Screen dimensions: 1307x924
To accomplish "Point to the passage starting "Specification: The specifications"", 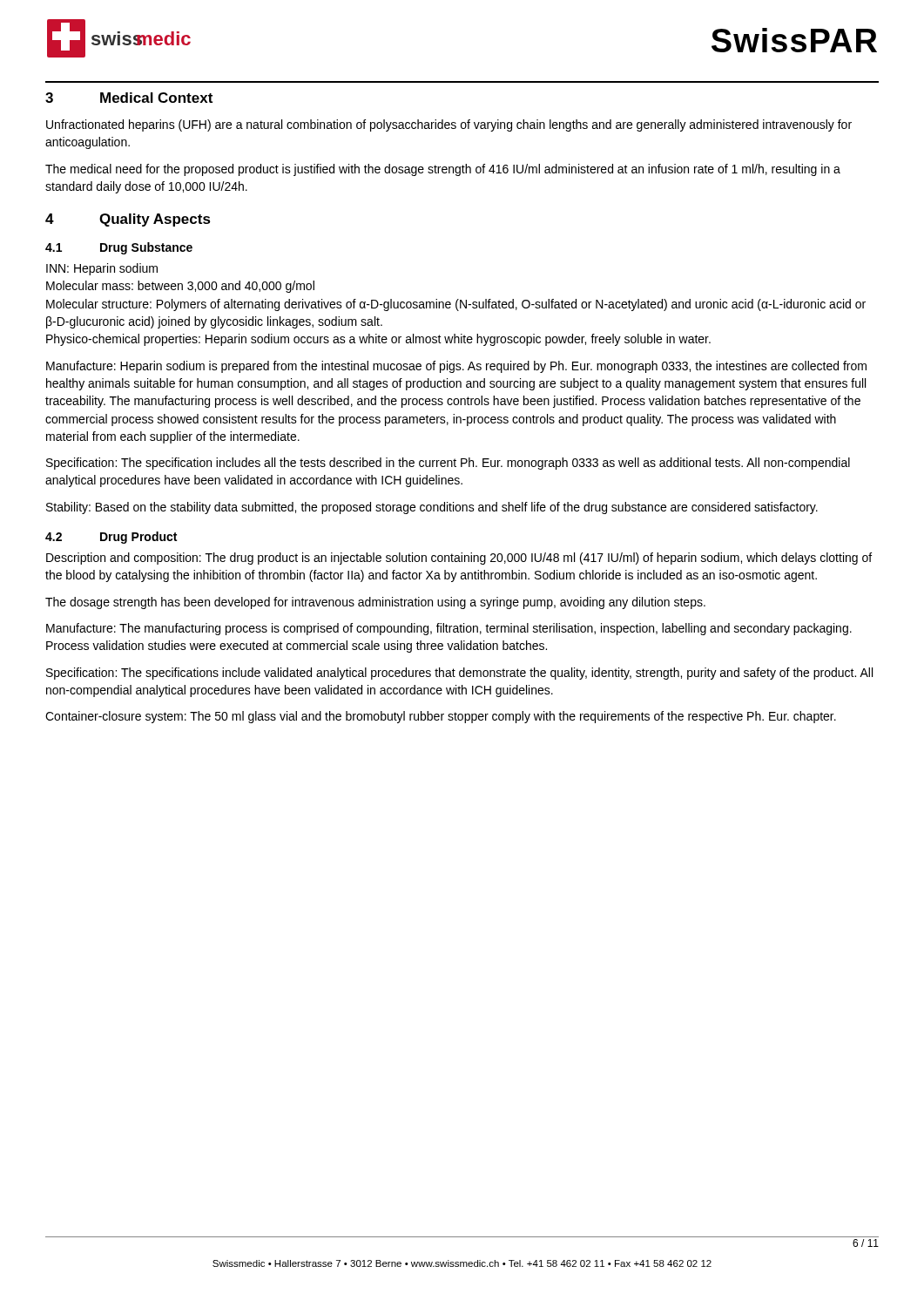I will [x=459, y=681].
